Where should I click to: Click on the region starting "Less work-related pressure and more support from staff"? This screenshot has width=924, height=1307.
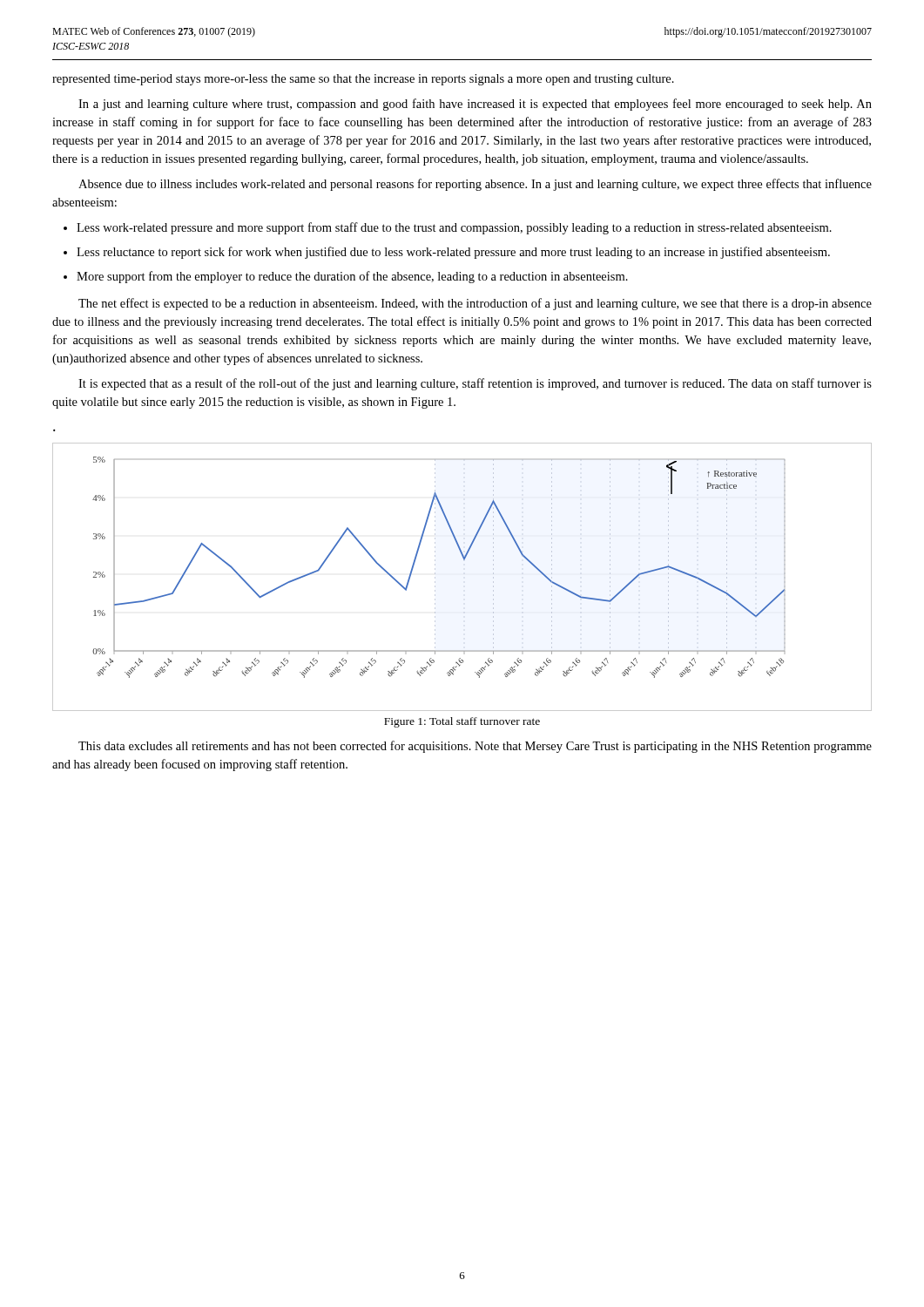(454, 227)
